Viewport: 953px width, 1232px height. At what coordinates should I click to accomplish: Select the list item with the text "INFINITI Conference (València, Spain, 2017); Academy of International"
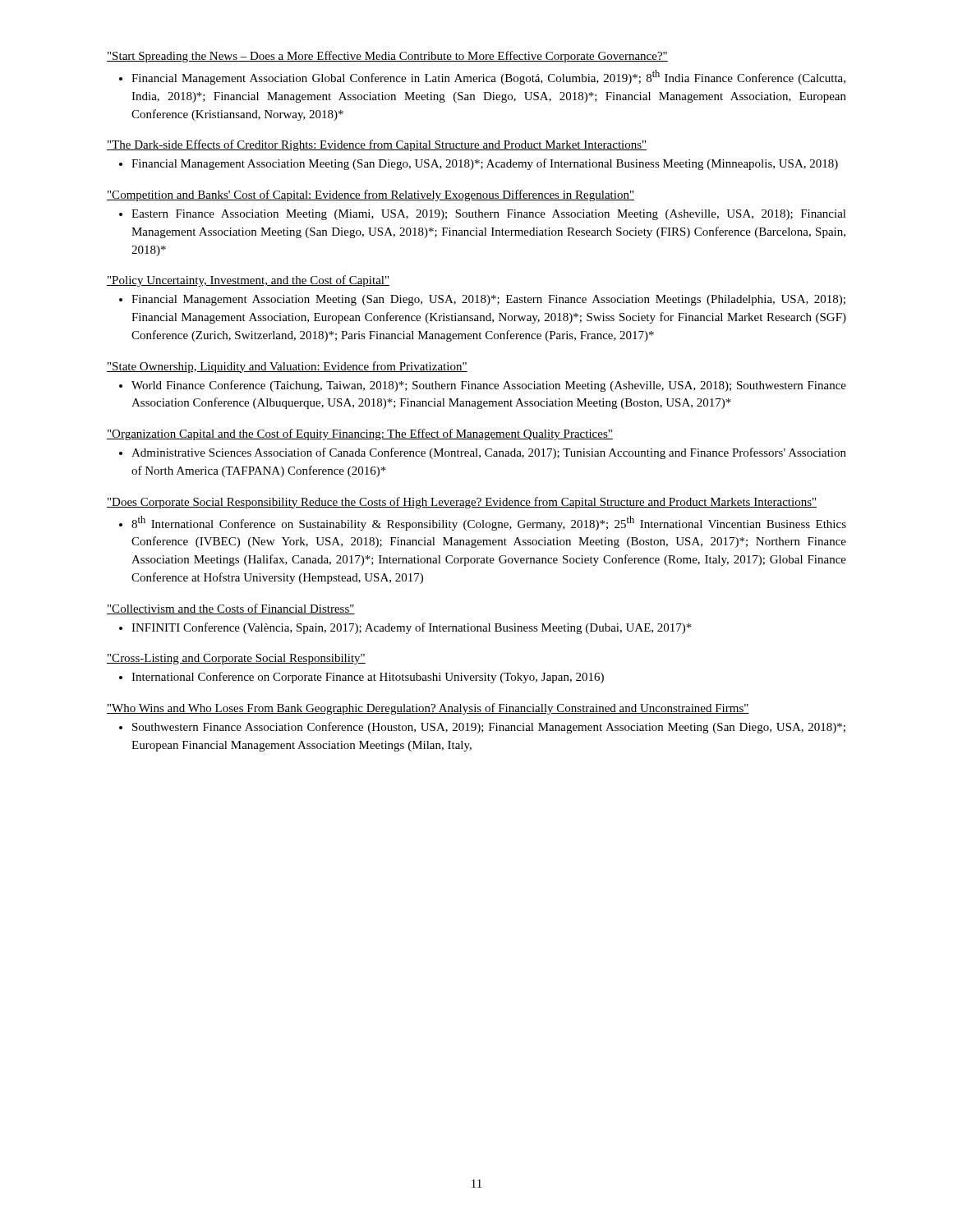click(x=412, y=627)
